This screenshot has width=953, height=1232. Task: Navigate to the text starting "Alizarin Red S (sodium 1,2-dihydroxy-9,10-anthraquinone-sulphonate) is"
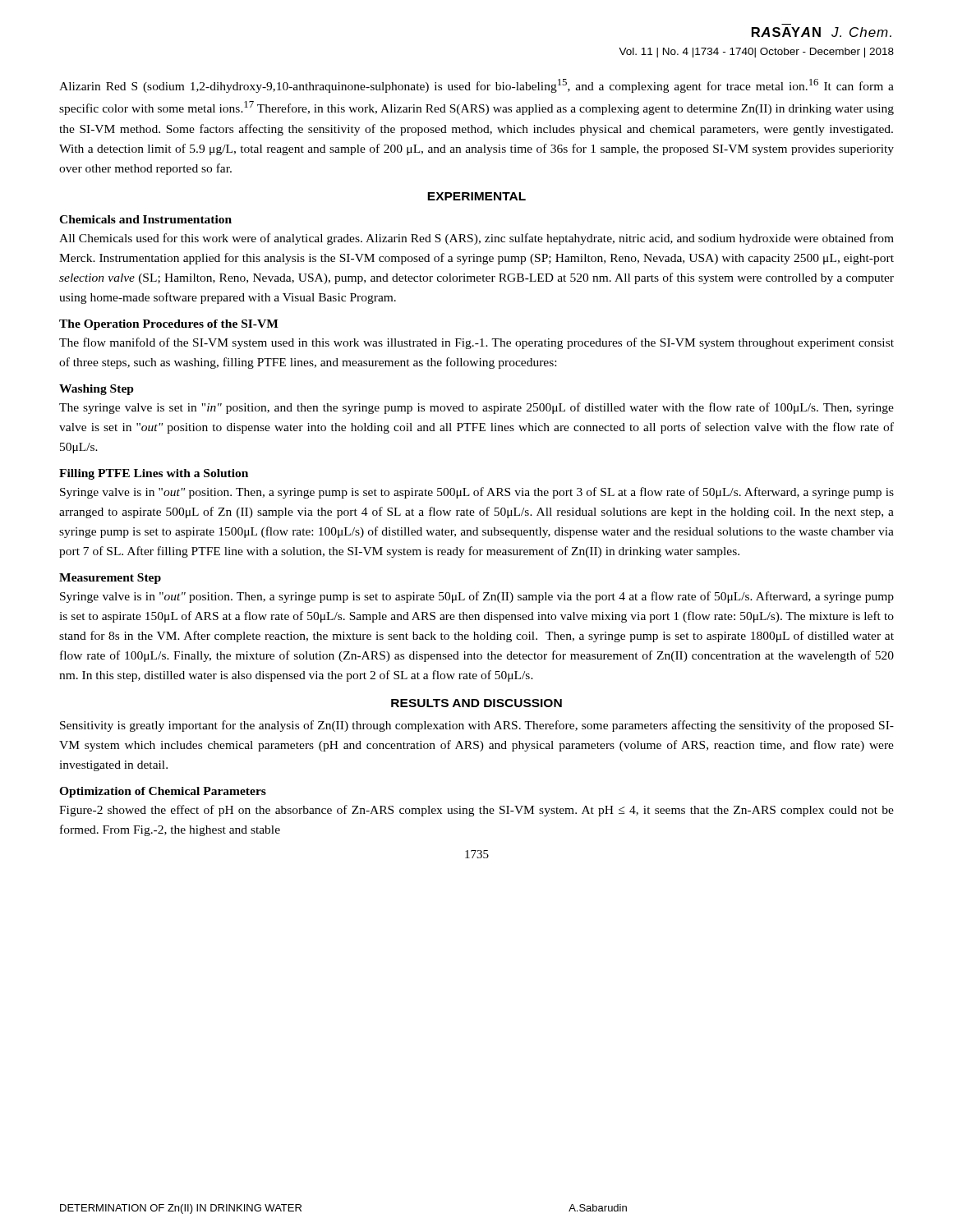(x=476, y=126)
